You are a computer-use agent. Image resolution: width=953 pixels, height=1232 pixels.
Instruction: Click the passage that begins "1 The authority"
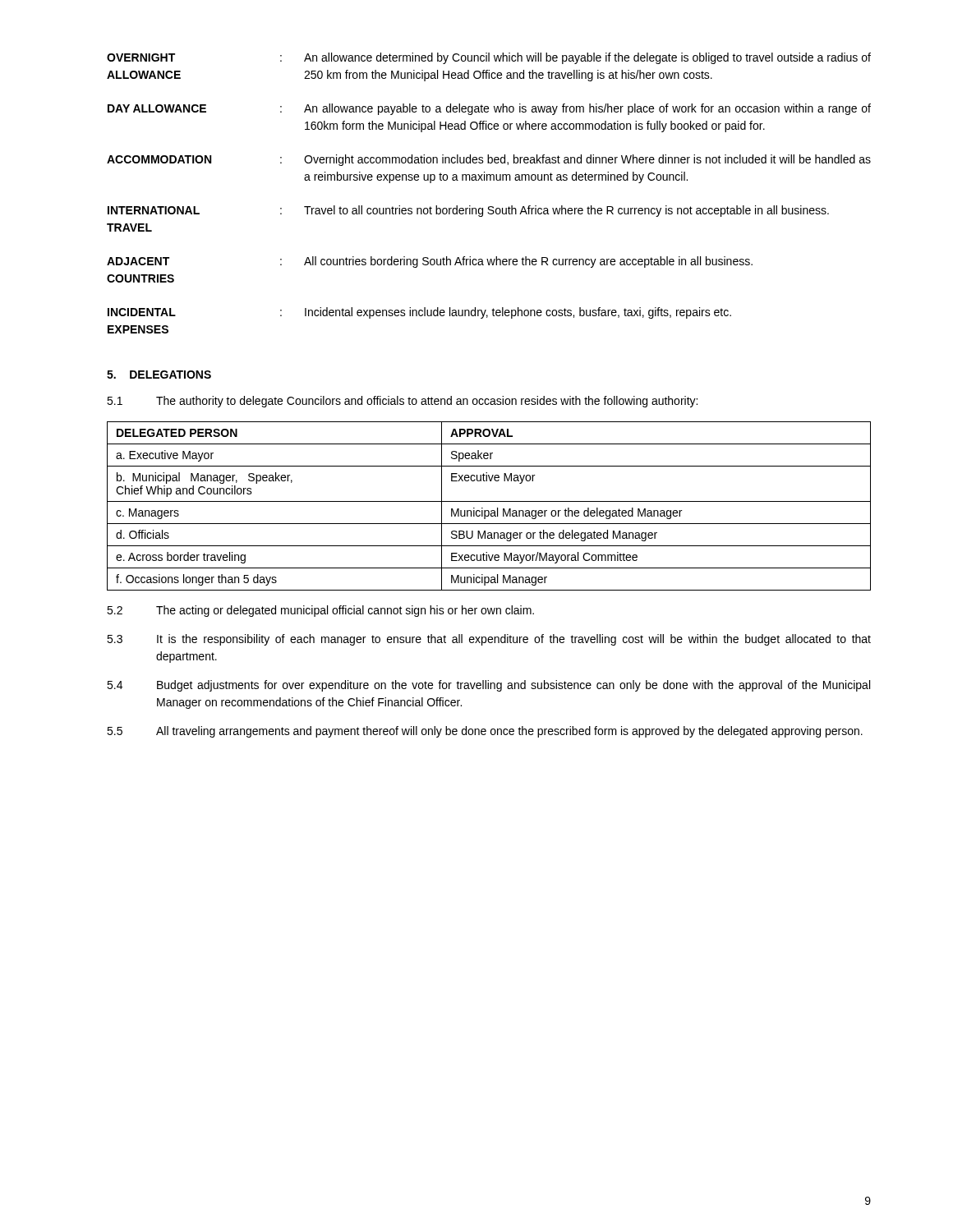tap(489, 401)
